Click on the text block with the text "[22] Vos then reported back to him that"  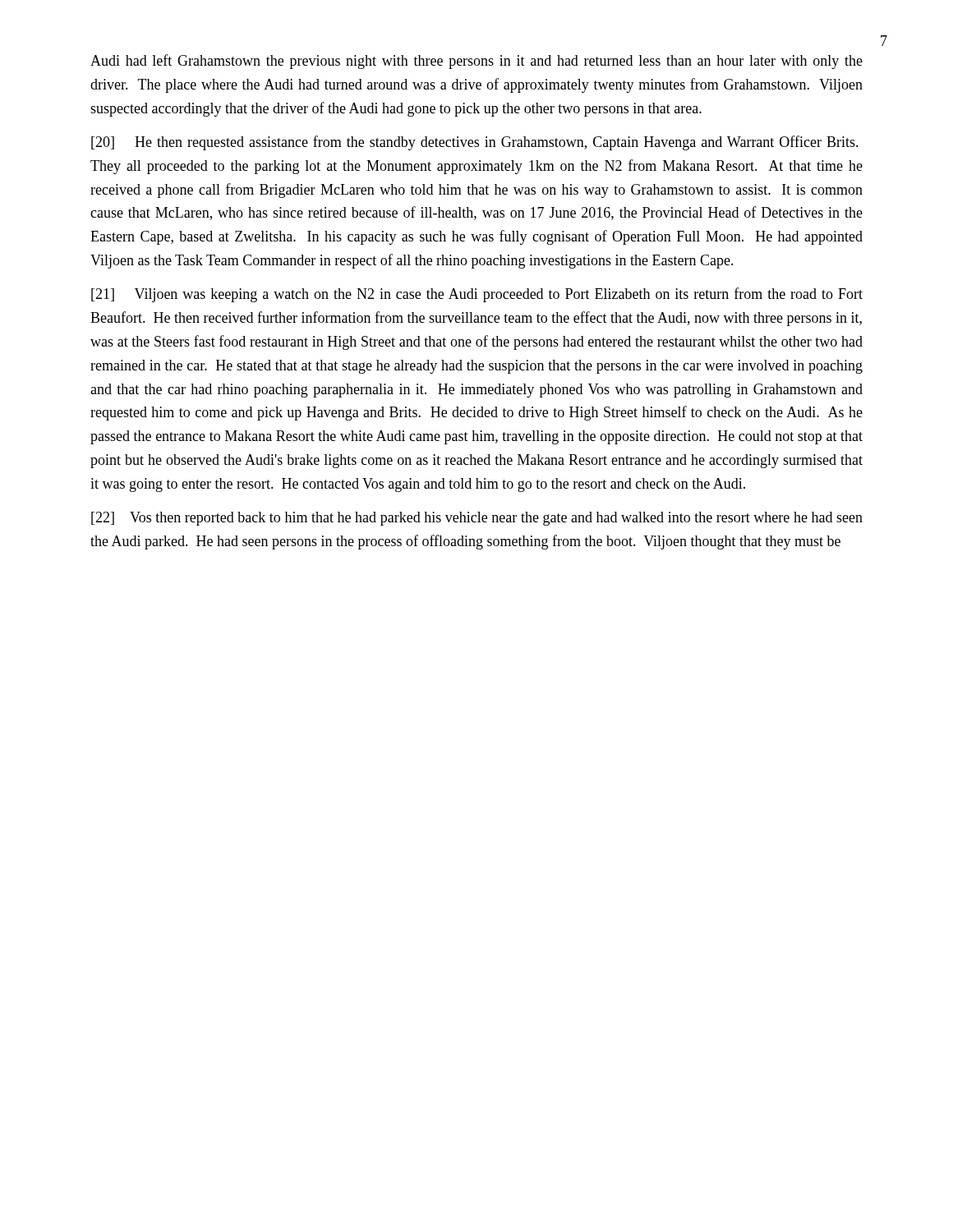[x=476, y=529]
